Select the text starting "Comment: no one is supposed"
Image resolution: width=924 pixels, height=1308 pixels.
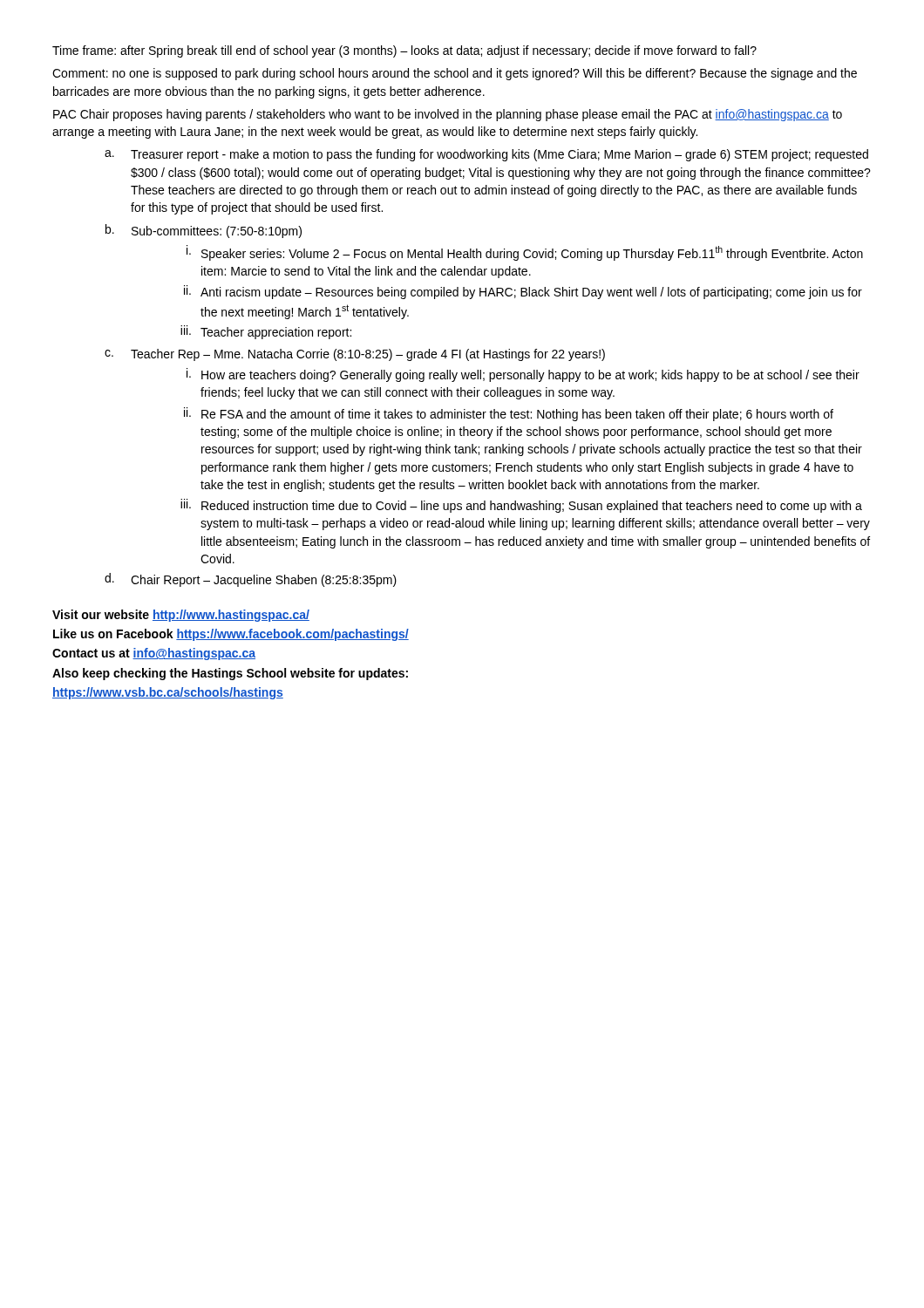pos(455,82)
